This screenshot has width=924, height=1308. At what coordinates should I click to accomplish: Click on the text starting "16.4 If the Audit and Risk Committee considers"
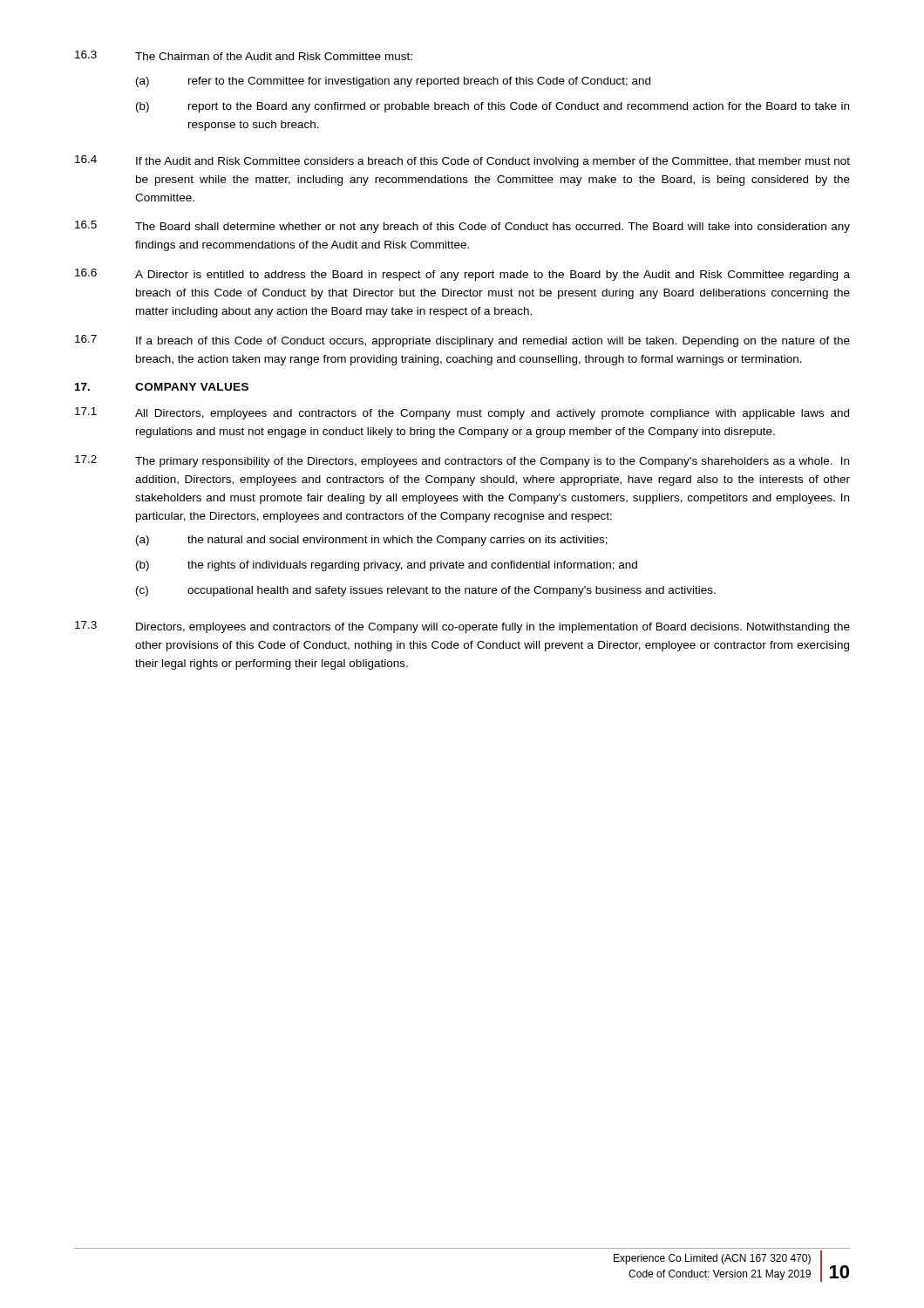(x=462, y=180)
